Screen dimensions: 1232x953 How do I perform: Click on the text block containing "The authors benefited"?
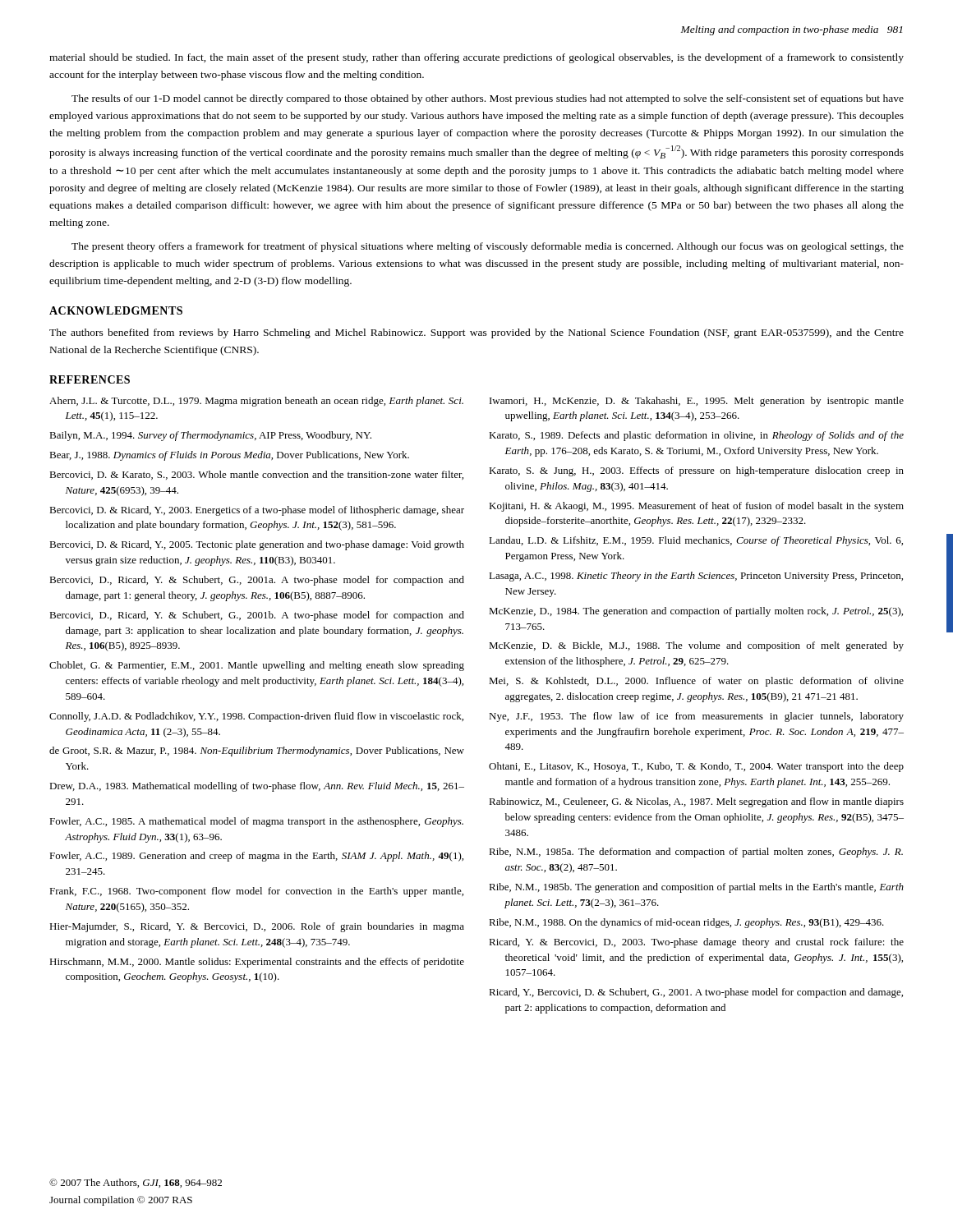click(x=476, y=341)
